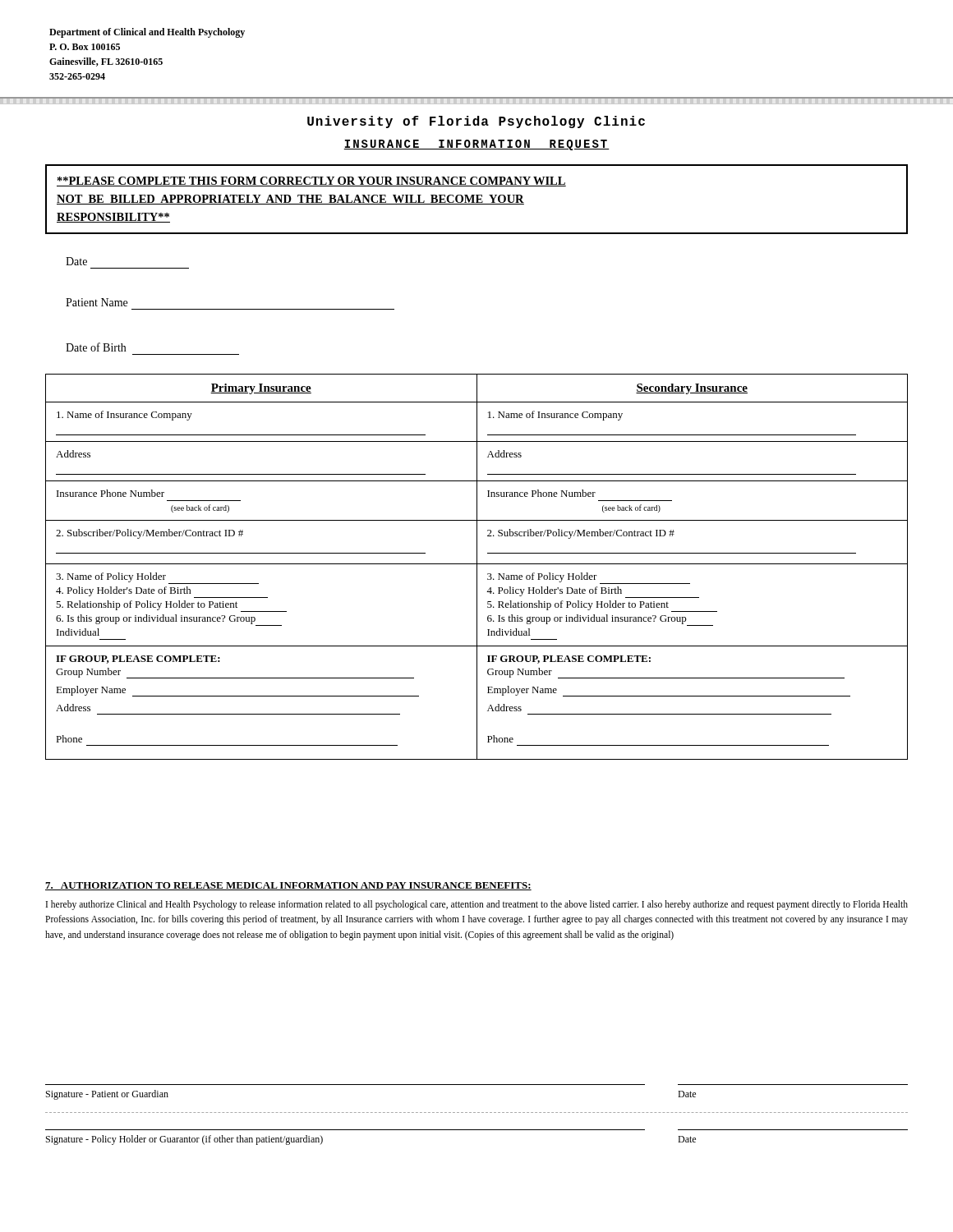Find the text block that reads "PLEASE COMPLETE THIS FORM CORRECTLY OR YOUR INSURANCE"
The height and width of the screenshot is (1232, 953).
(311, 199)
